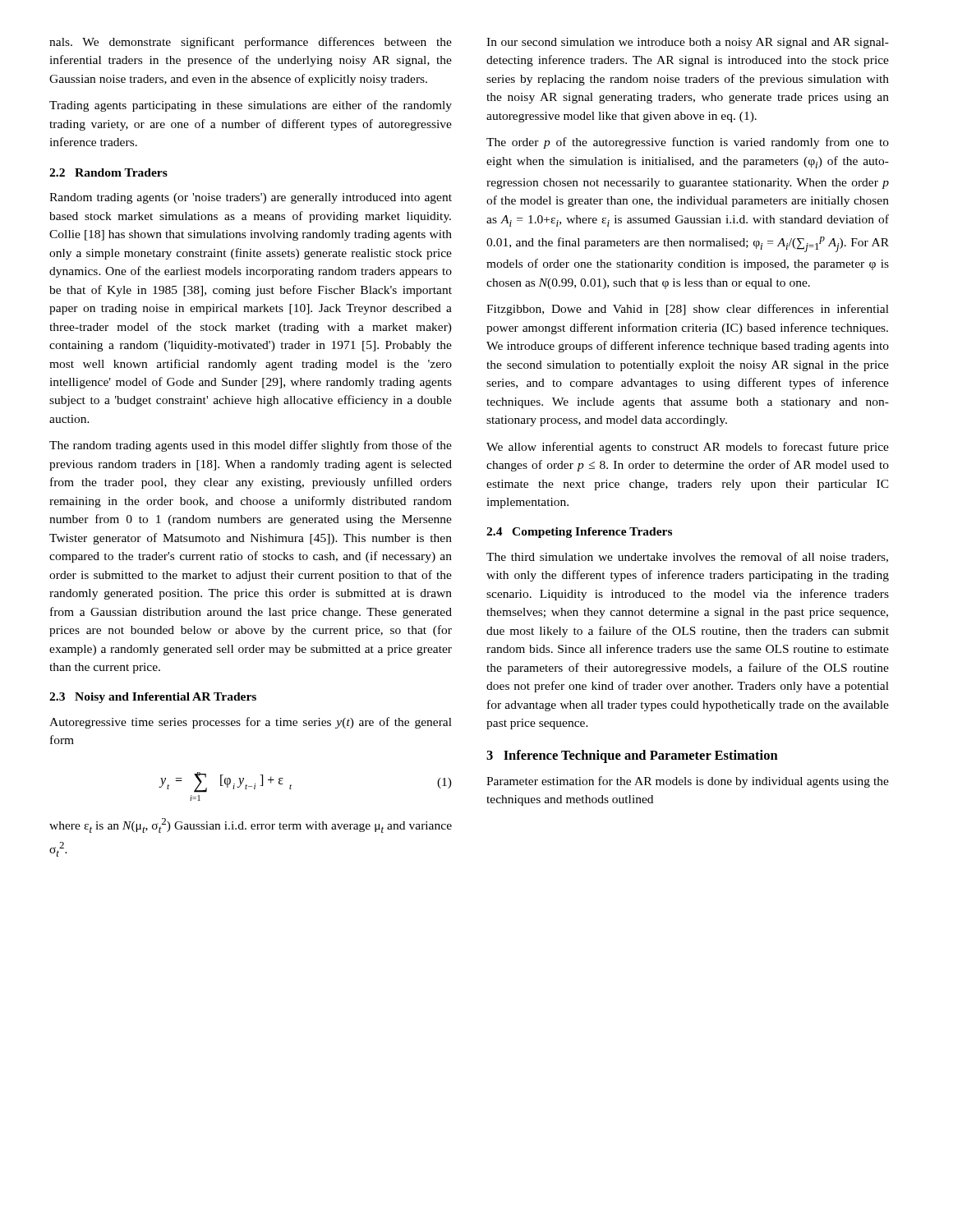Click on the section header containing "2.3 Noisy and Inferential AR Traders"
The image size is (953, 1232).
click(x=251, y=697)
